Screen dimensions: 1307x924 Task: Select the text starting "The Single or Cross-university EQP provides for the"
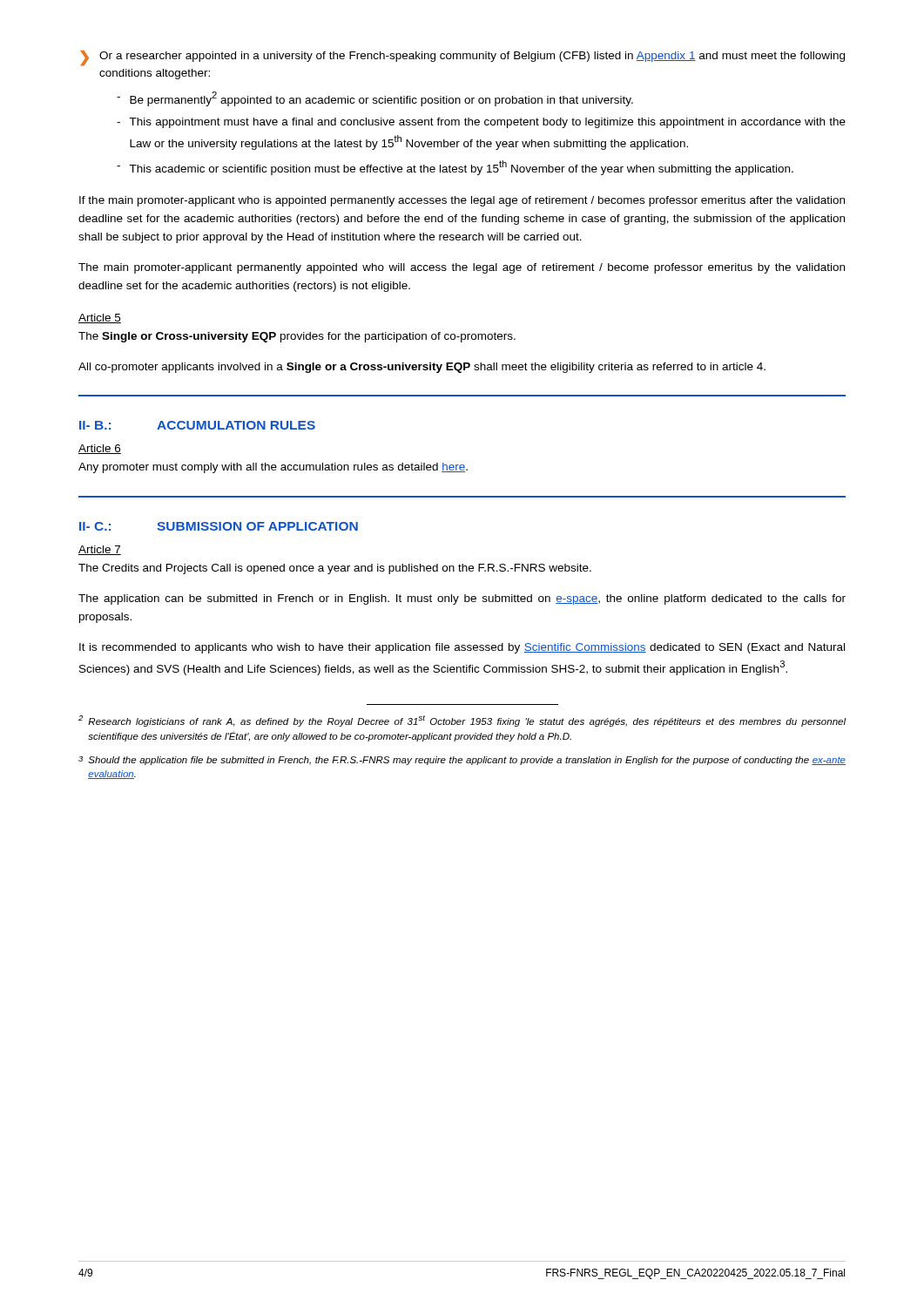pos(297,336)
